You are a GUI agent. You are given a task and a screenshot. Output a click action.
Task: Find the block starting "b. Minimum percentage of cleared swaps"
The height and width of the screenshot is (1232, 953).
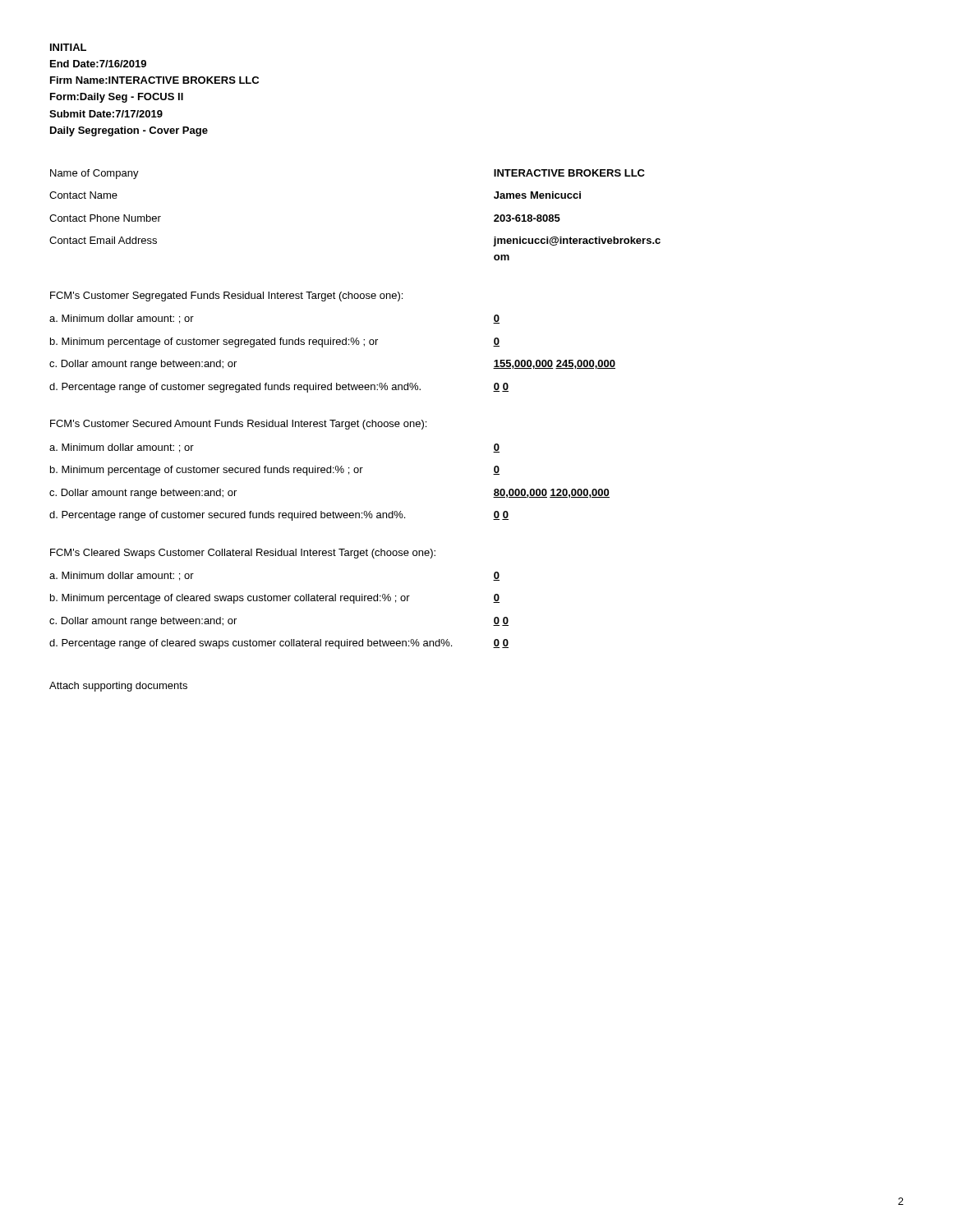pos(229,598)
